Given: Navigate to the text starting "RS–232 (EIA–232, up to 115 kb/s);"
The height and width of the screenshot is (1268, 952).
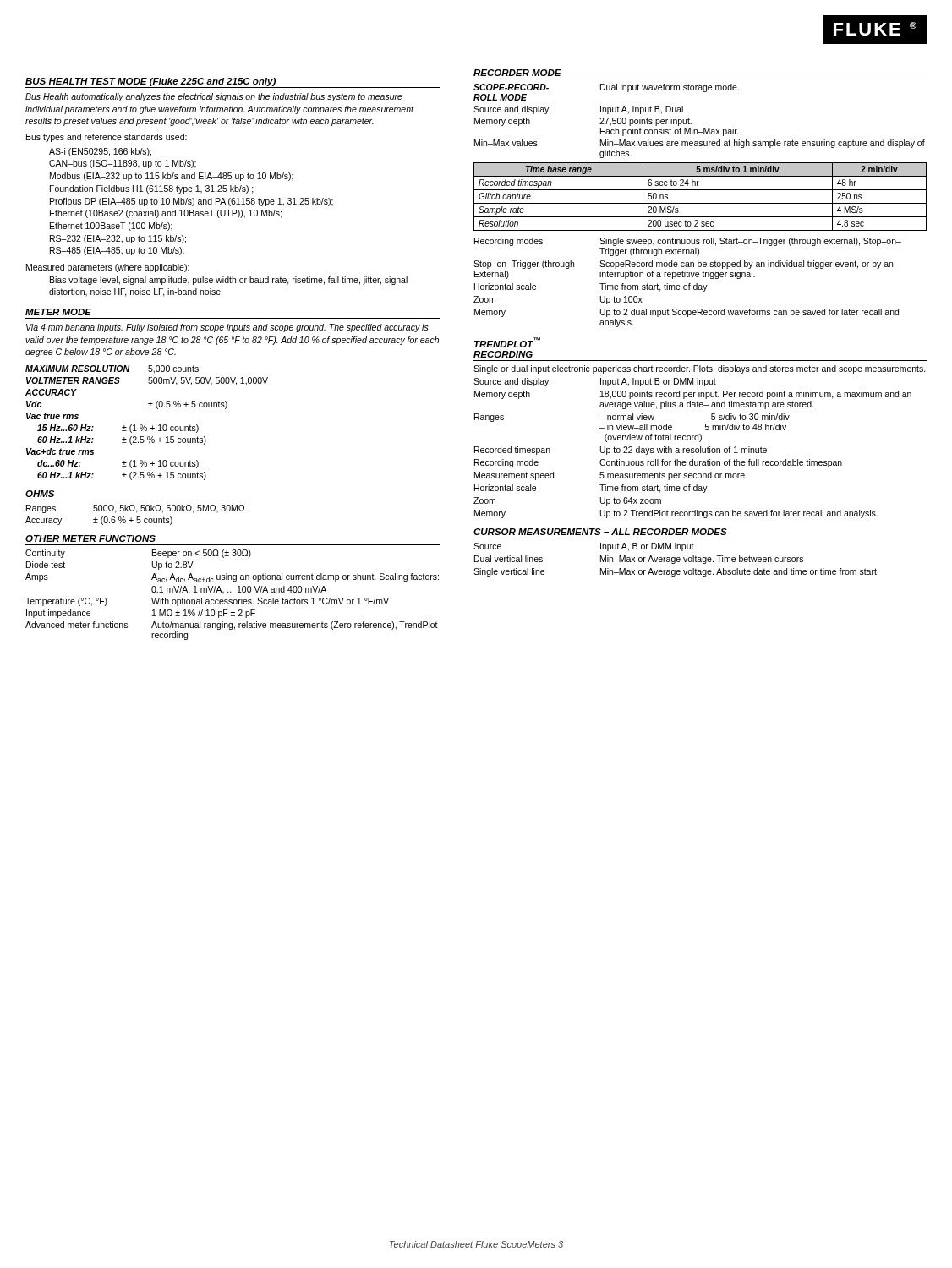Looking at the screenshot, I should point(118,238).
